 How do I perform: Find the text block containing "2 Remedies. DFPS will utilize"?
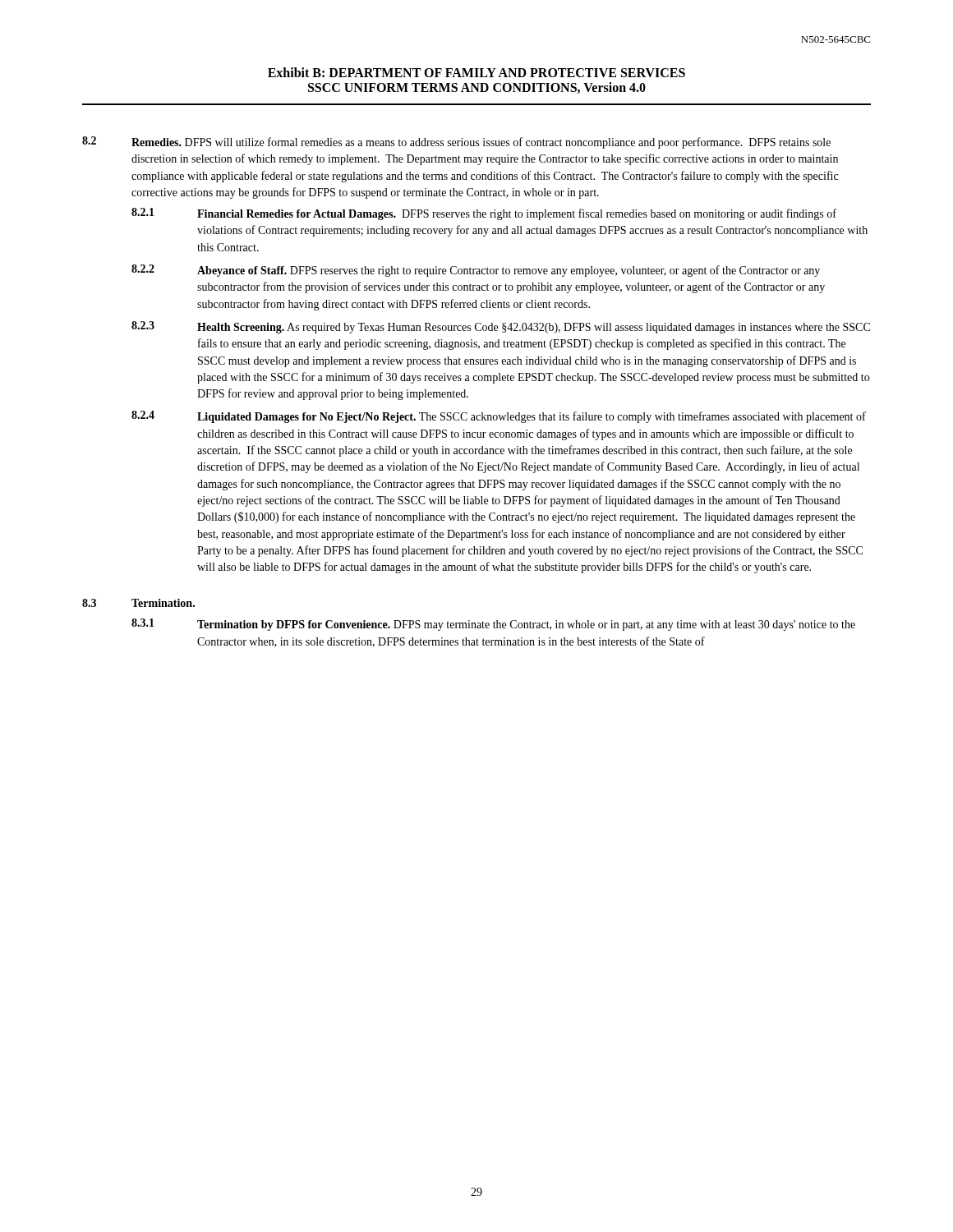coord(476,359)
